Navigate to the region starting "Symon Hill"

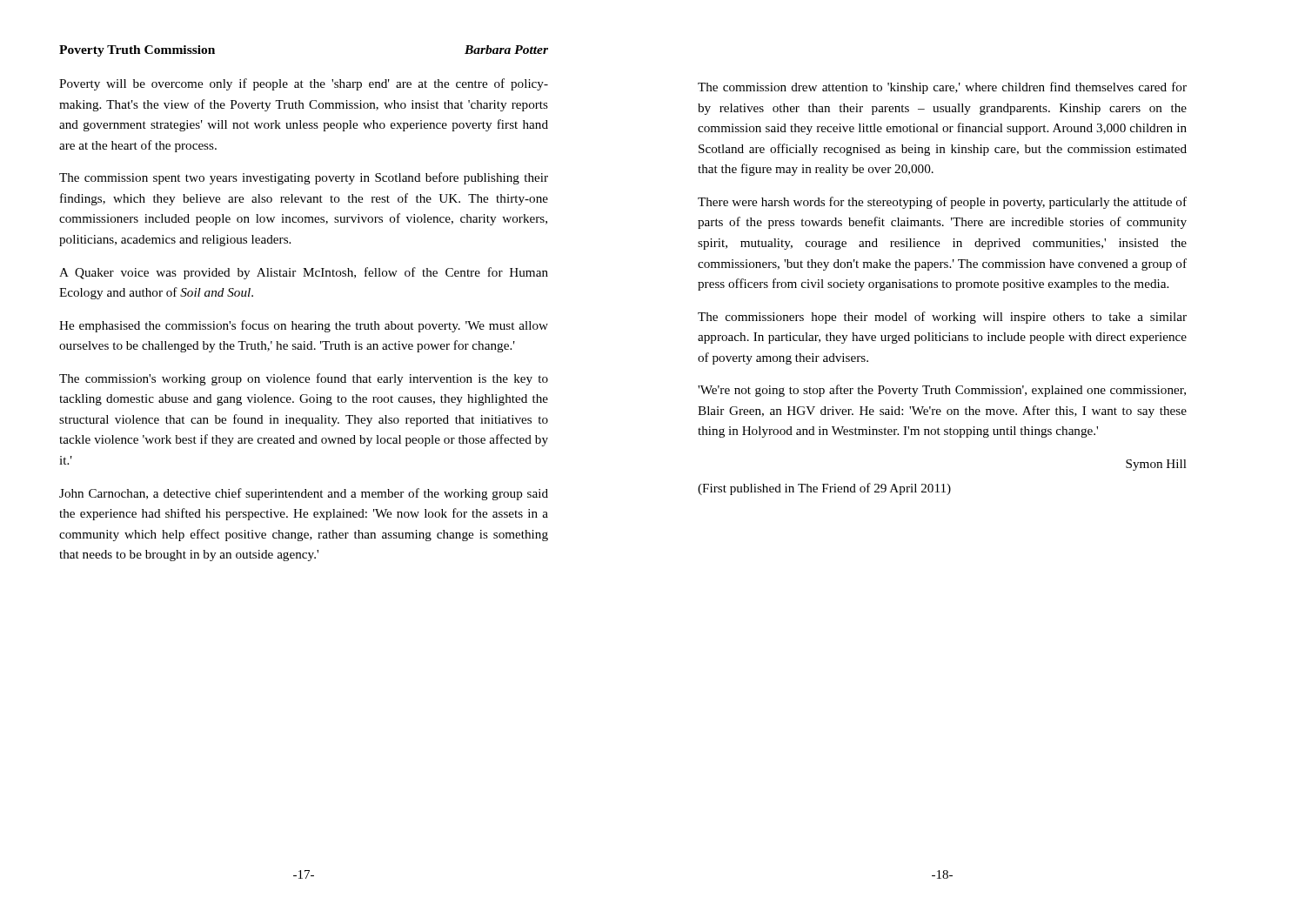pos(1156,463)
